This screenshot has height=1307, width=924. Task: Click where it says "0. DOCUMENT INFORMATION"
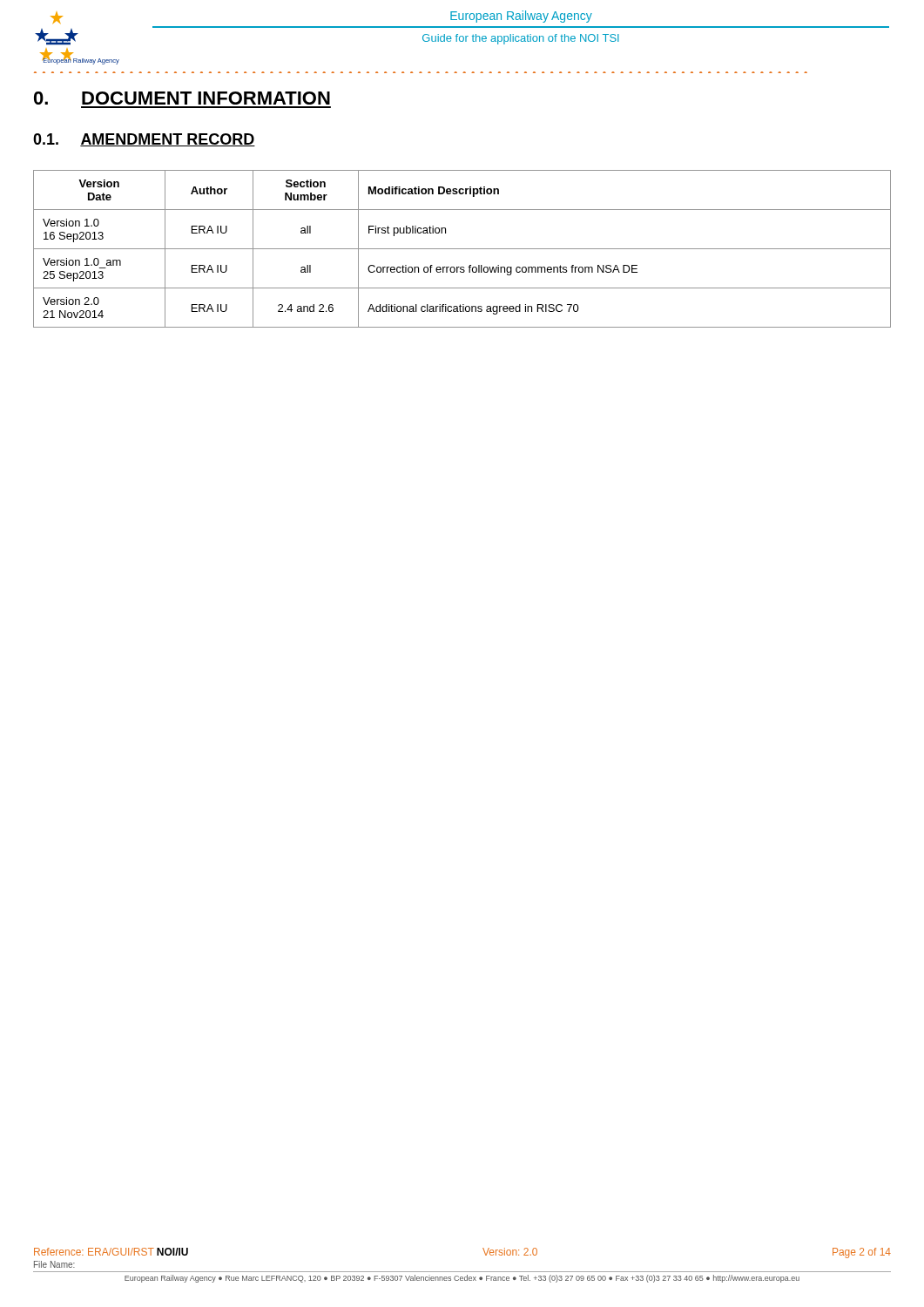tap(182, 98)
